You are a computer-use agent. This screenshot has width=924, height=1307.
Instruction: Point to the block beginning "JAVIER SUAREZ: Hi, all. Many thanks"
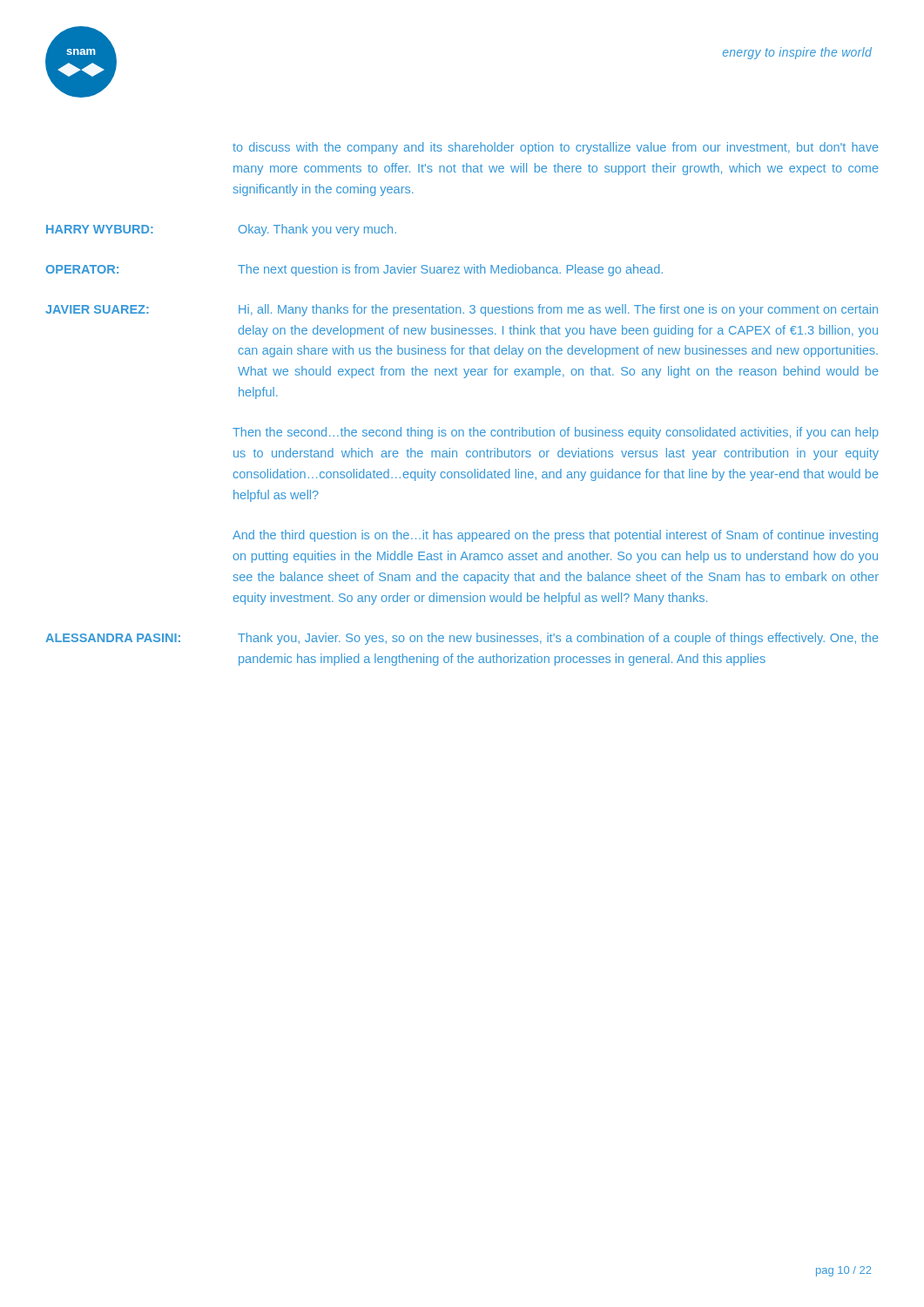(x=462, y=352)
